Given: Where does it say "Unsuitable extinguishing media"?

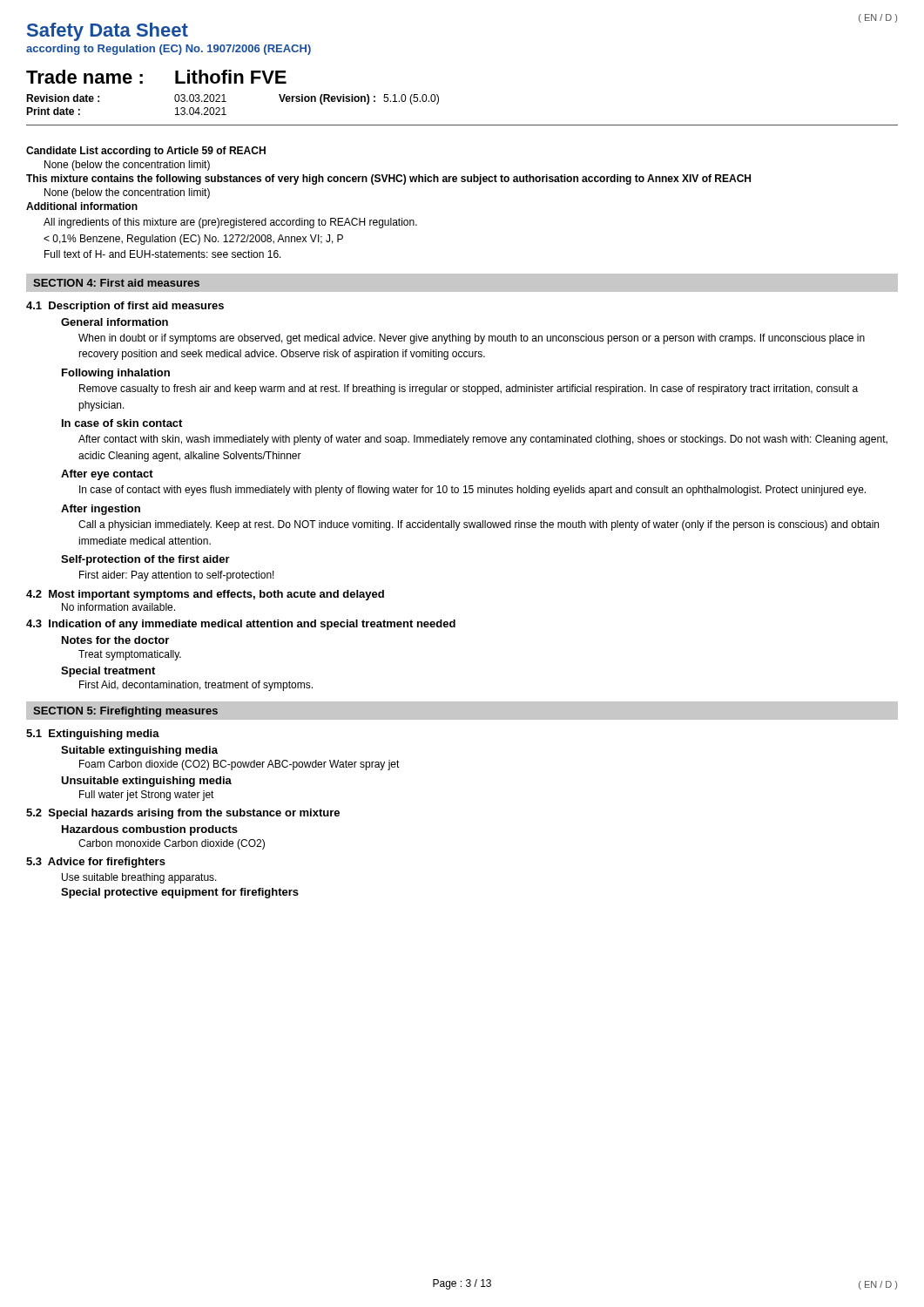Looking at the screenshot, I should pos(146,780).
